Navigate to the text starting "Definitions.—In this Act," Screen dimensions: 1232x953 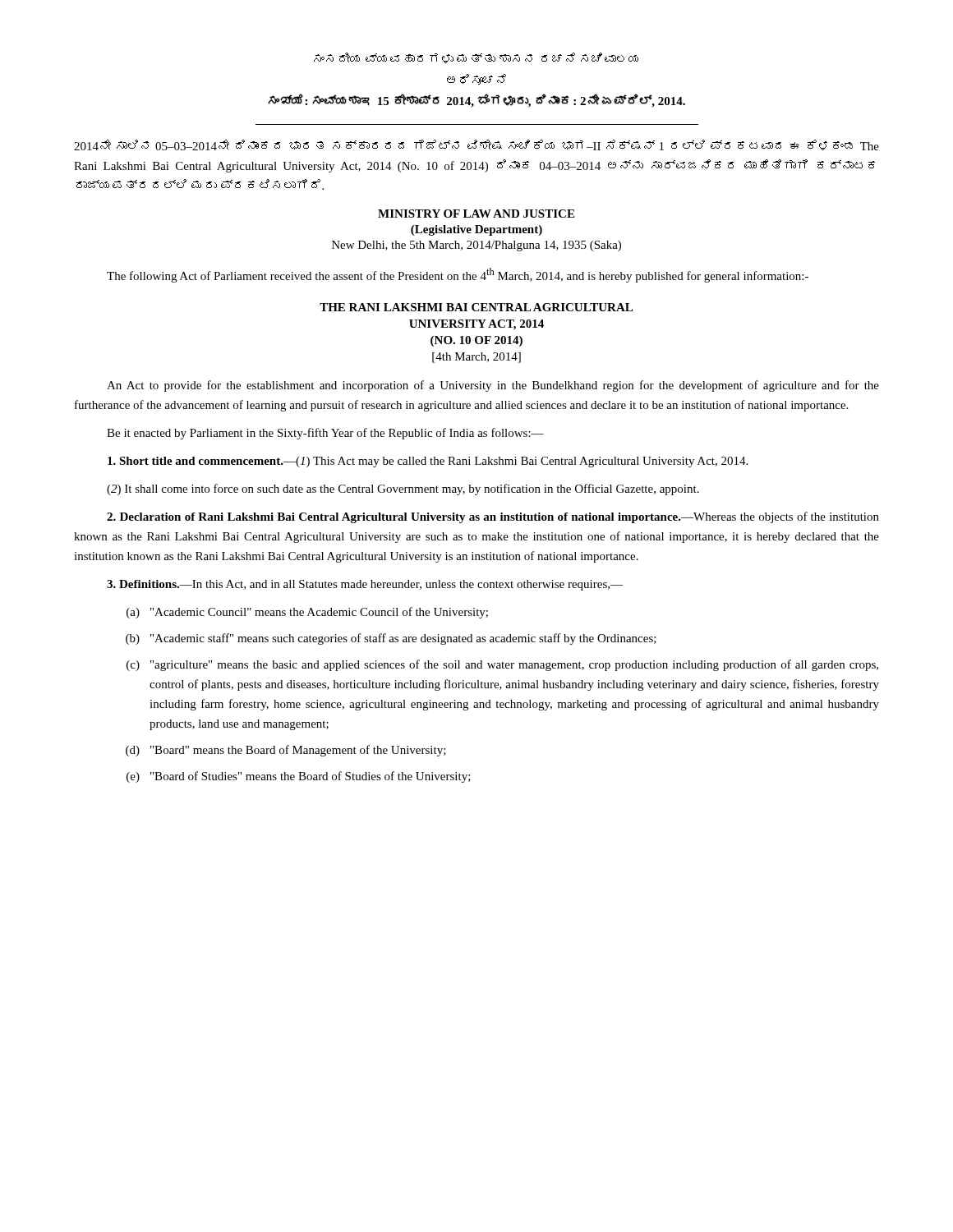(365, 584)
